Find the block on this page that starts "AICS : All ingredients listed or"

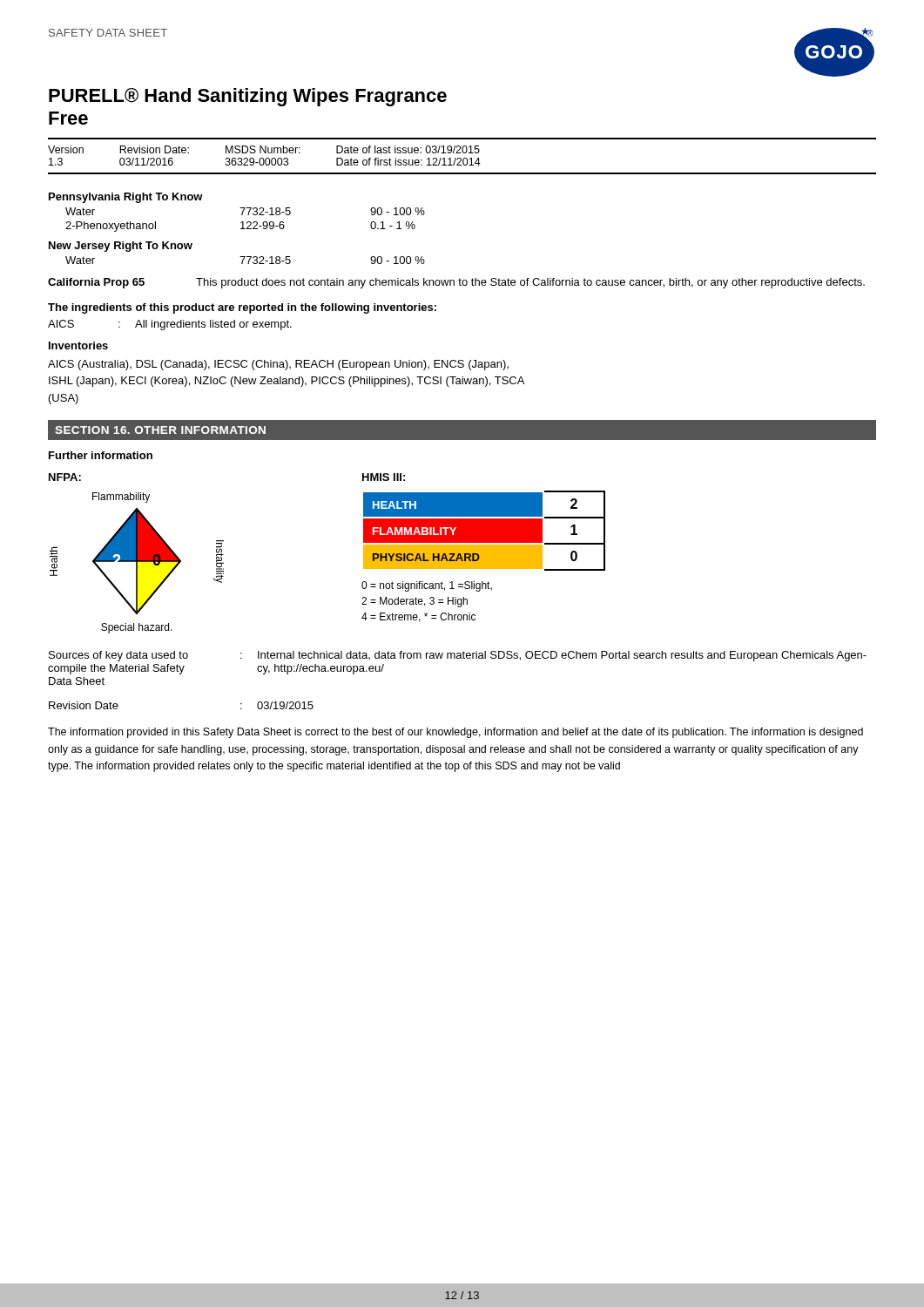point(170,323)
